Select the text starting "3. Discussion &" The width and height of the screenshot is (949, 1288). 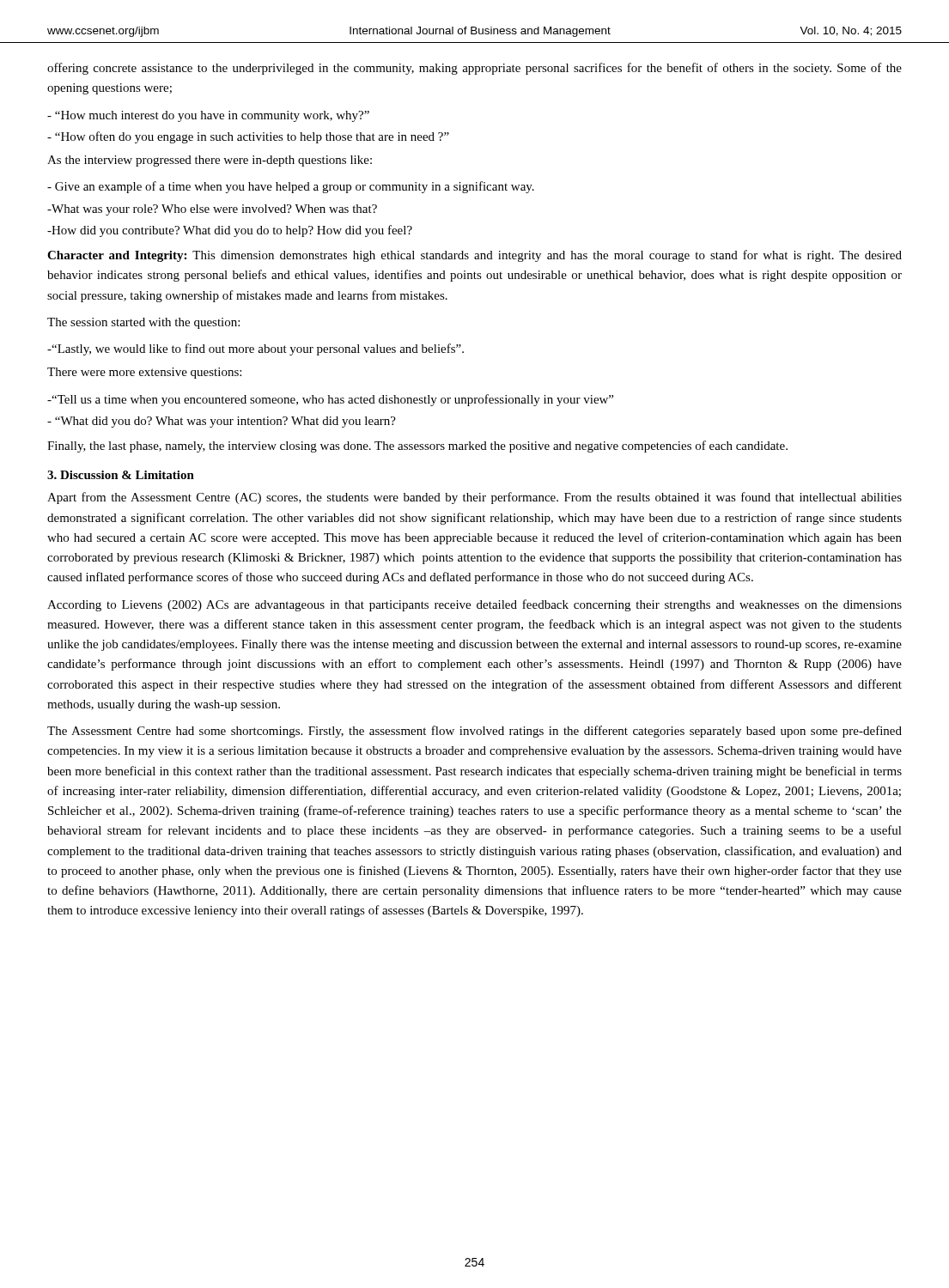121,475
